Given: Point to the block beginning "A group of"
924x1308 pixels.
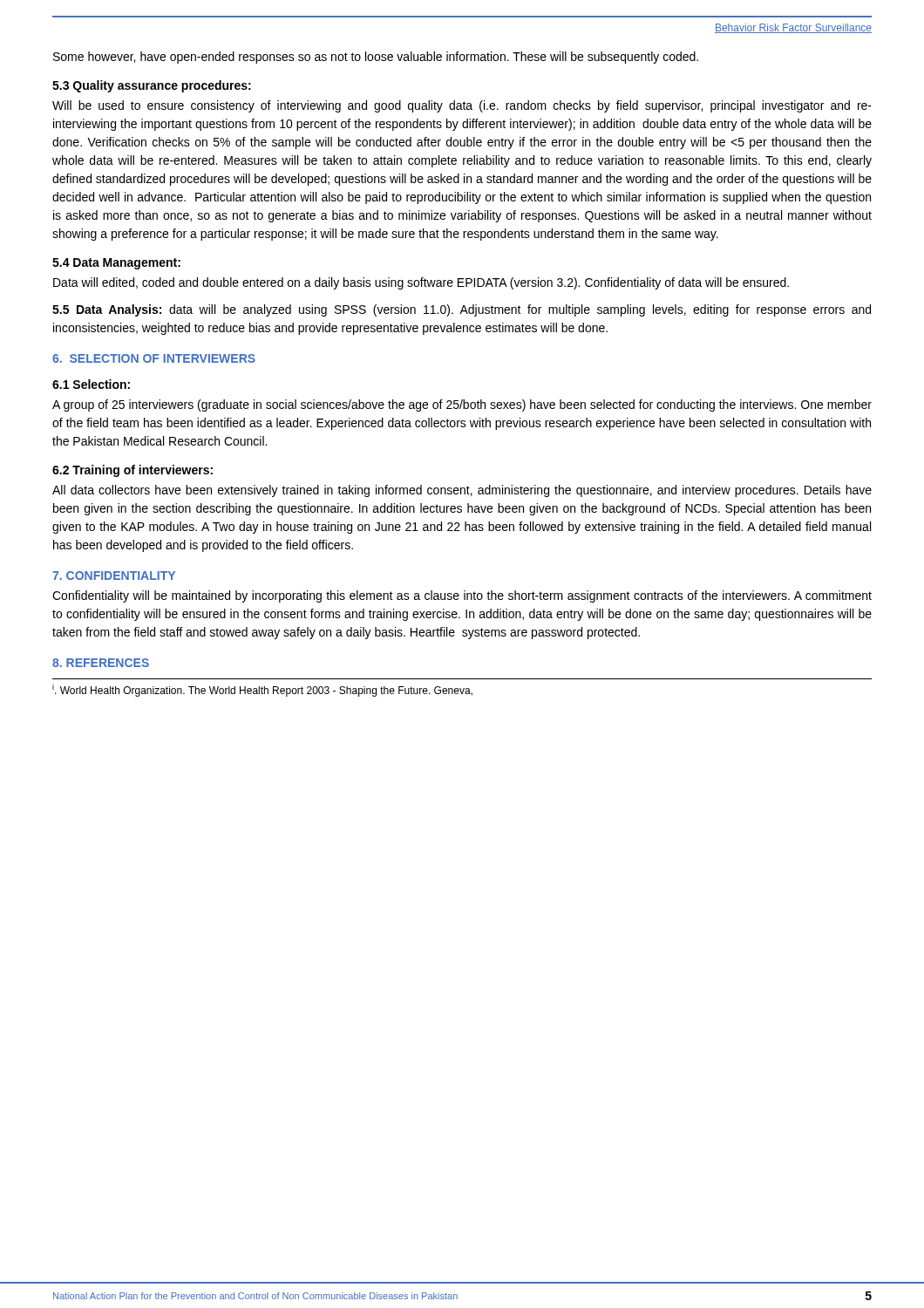Looking at the screenshot, I should (x=462, y=423).
